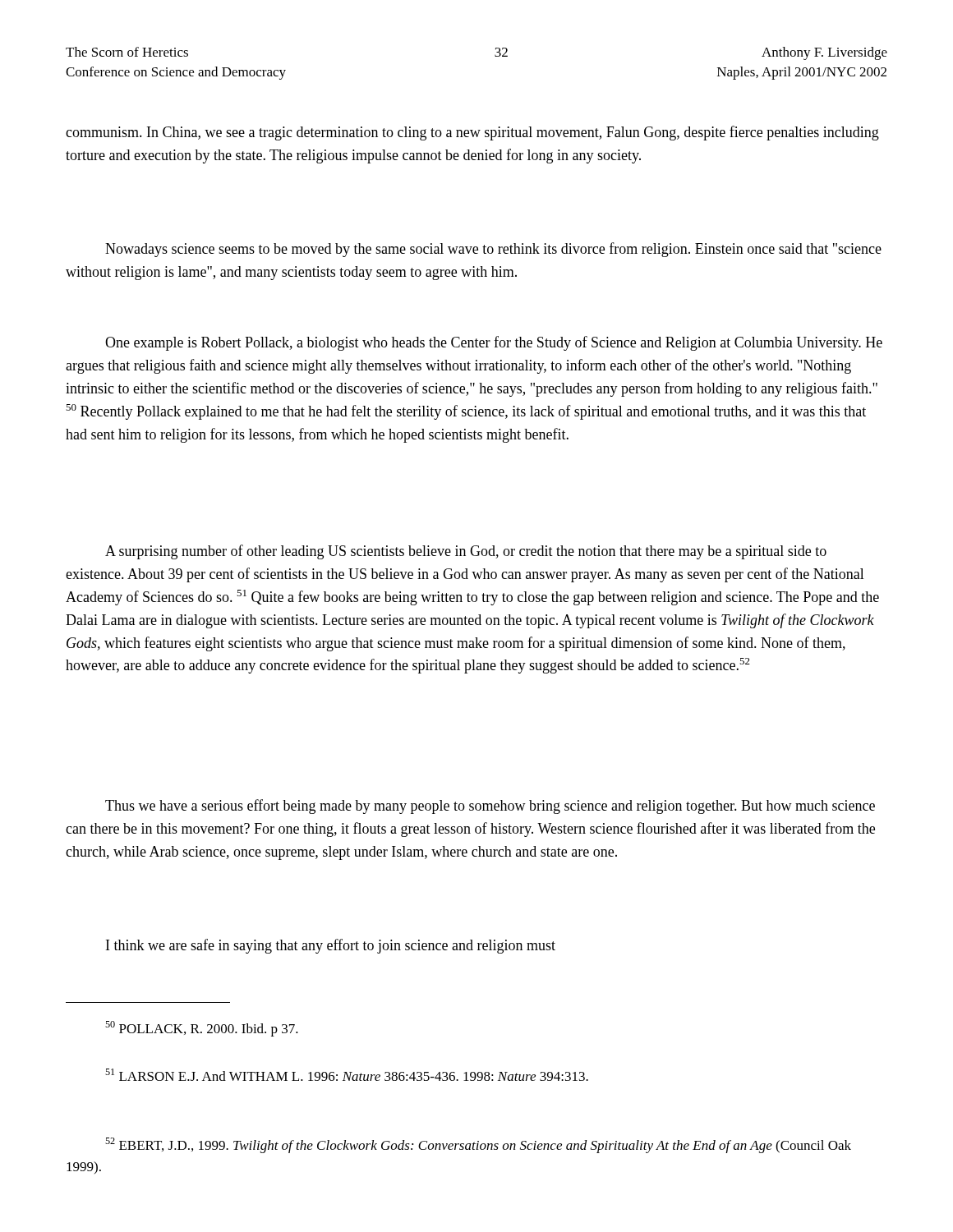Navigate to the block starting "50 POLLACK, R. 2000."
Viewport: 953px width, 1232px height.
202,1029
